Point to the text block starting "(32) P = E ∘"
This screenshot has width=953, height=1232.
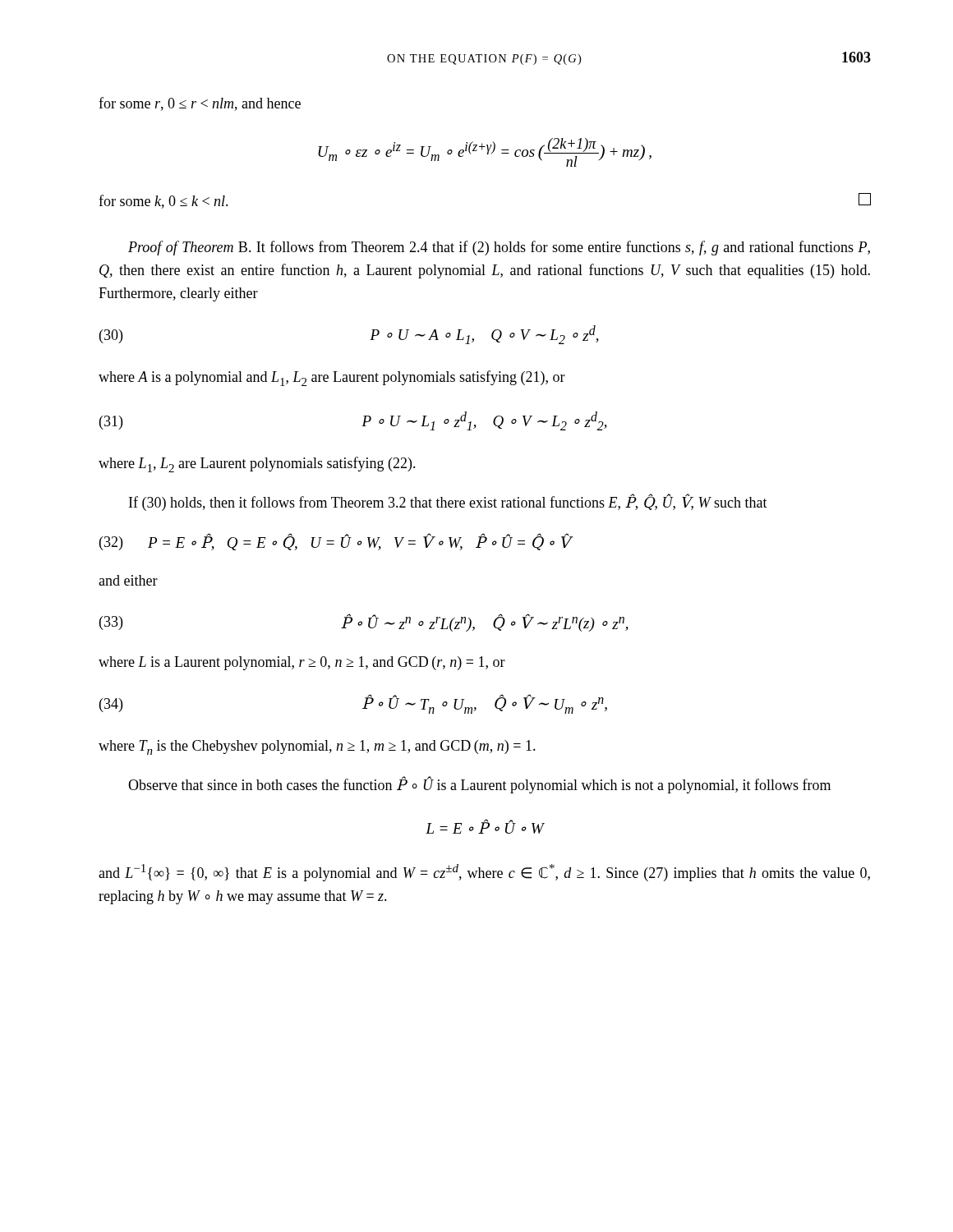(485, 543)
